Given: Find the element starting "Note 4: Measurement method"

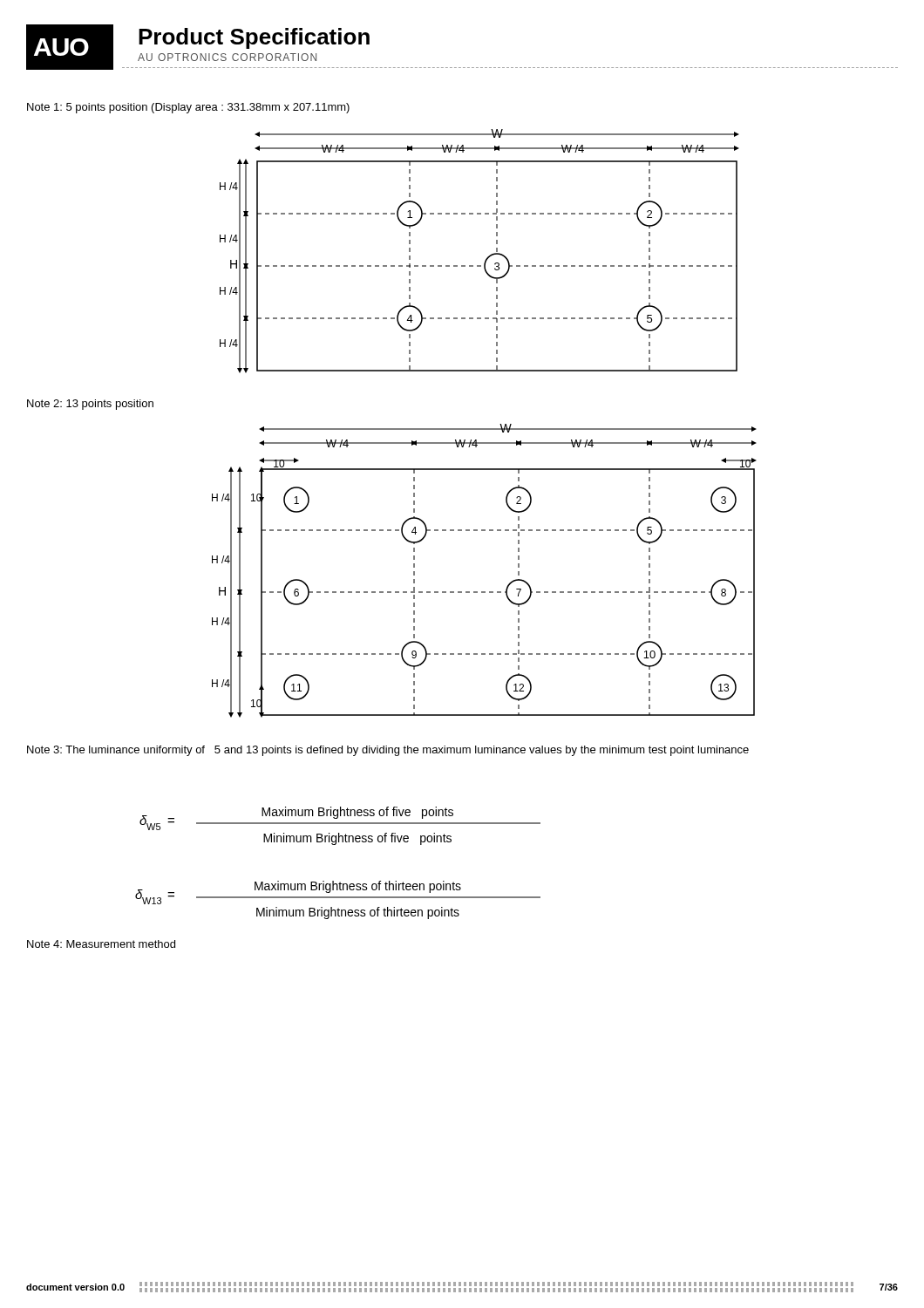Looking at the screenshot, I should pyautogui.click(x=101, y=944).
